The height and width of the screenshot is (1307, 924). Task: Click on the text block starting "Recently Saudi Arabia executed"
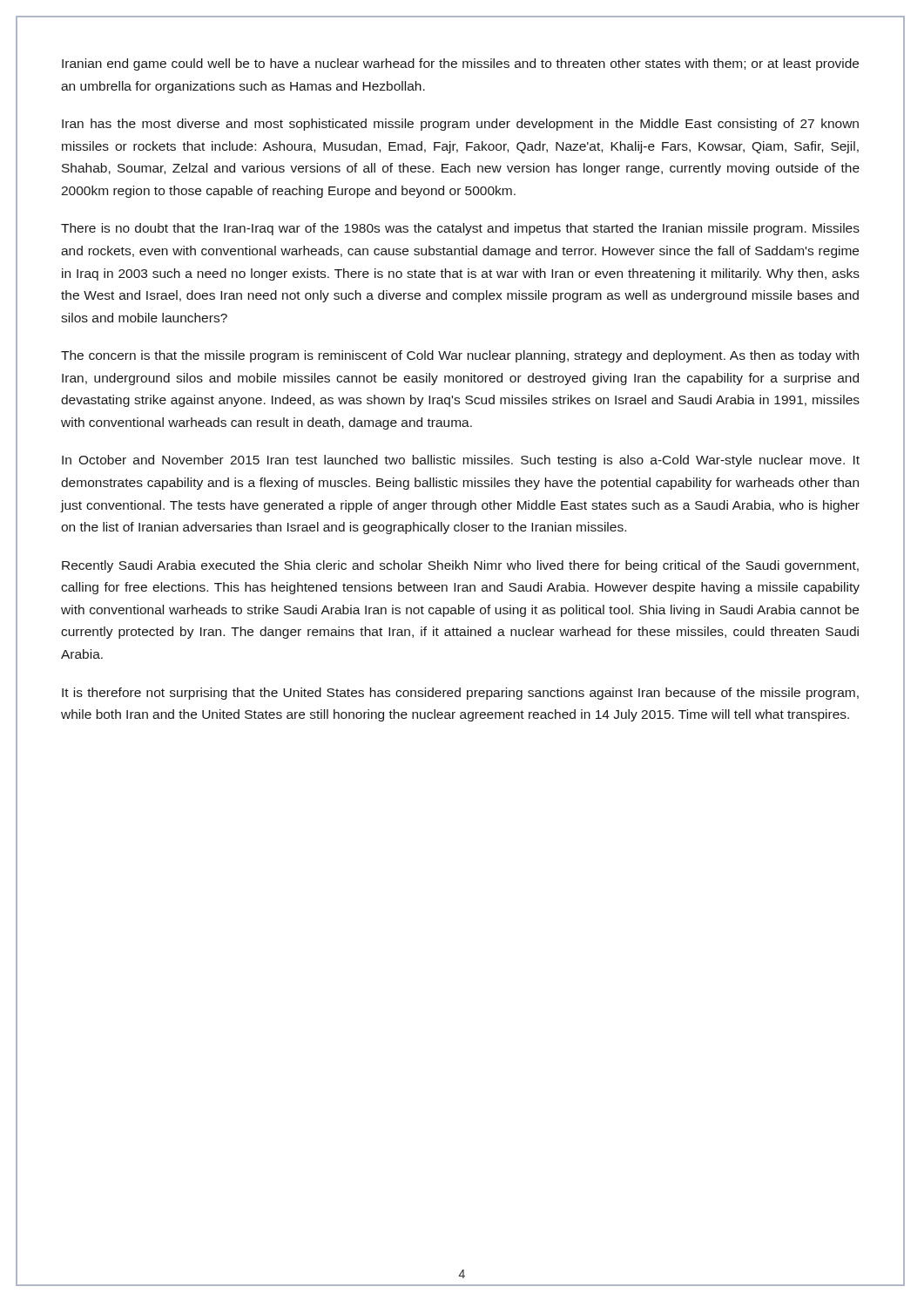460,609
